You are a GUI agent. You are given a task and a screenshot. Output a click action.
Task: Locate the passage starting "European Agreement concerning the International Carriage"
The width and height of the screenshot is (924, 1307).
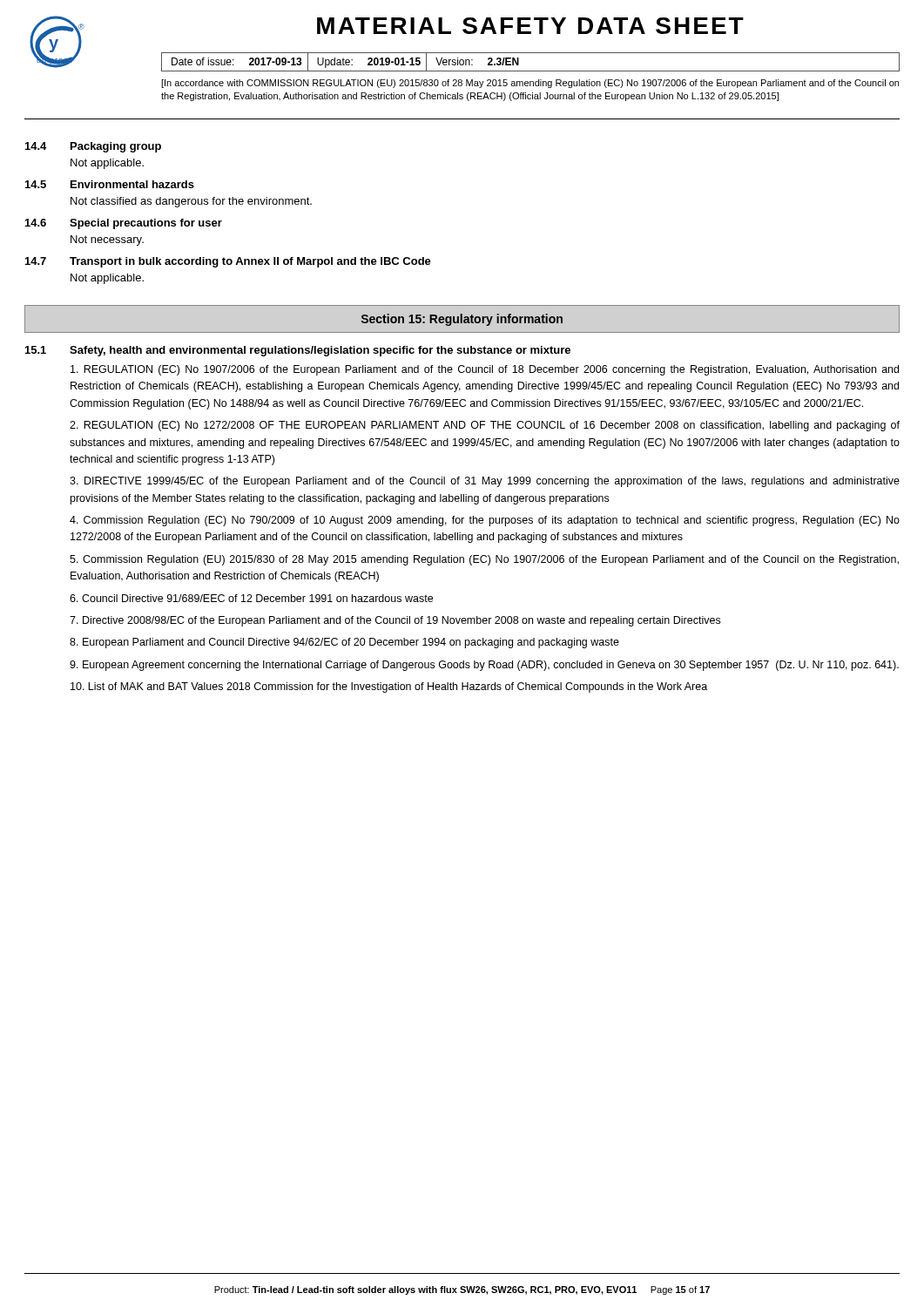point(484,665)
